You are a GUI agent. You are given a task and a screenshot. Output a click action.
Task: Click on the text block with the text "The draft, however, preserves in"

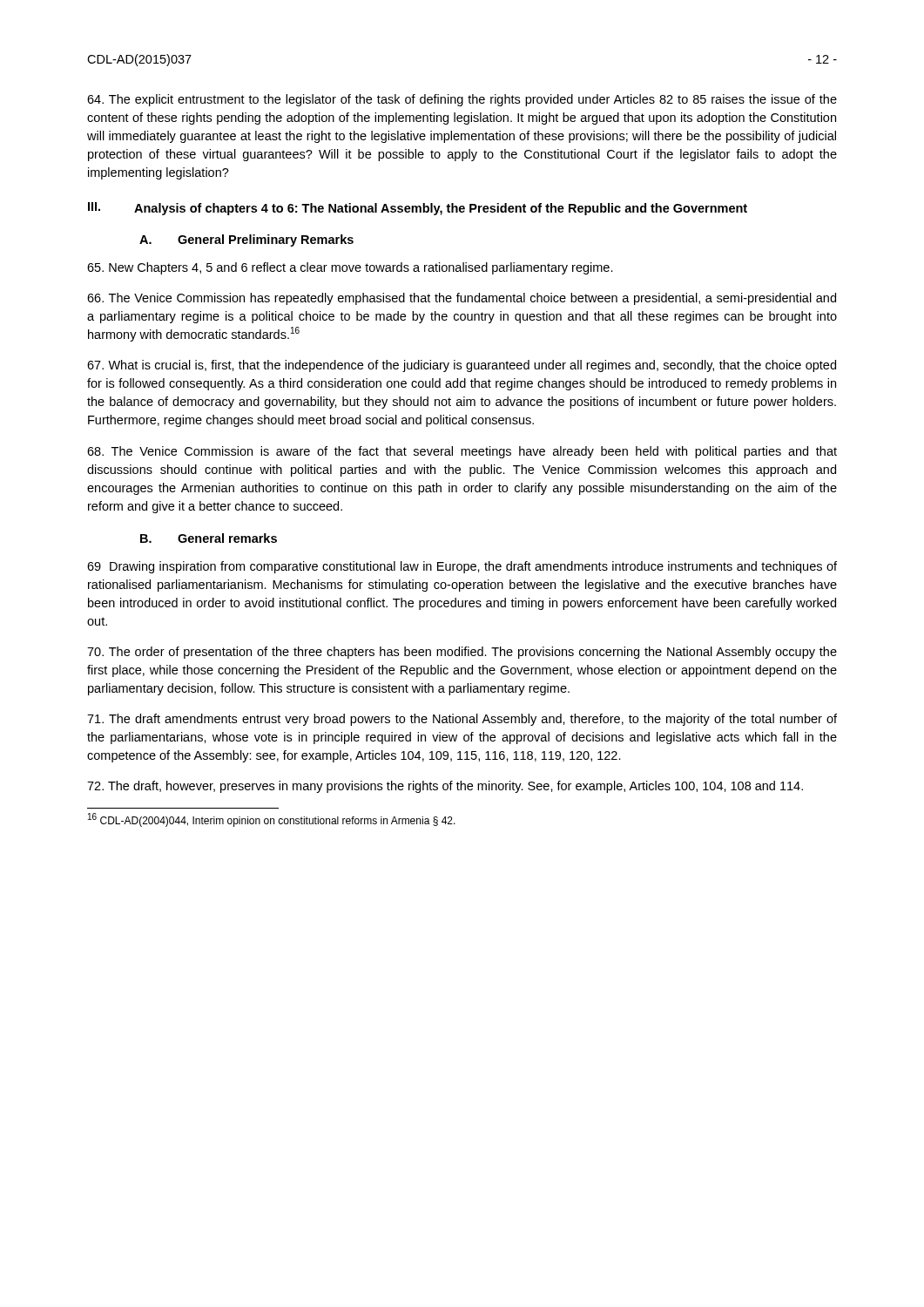click(x=462, y=786)
